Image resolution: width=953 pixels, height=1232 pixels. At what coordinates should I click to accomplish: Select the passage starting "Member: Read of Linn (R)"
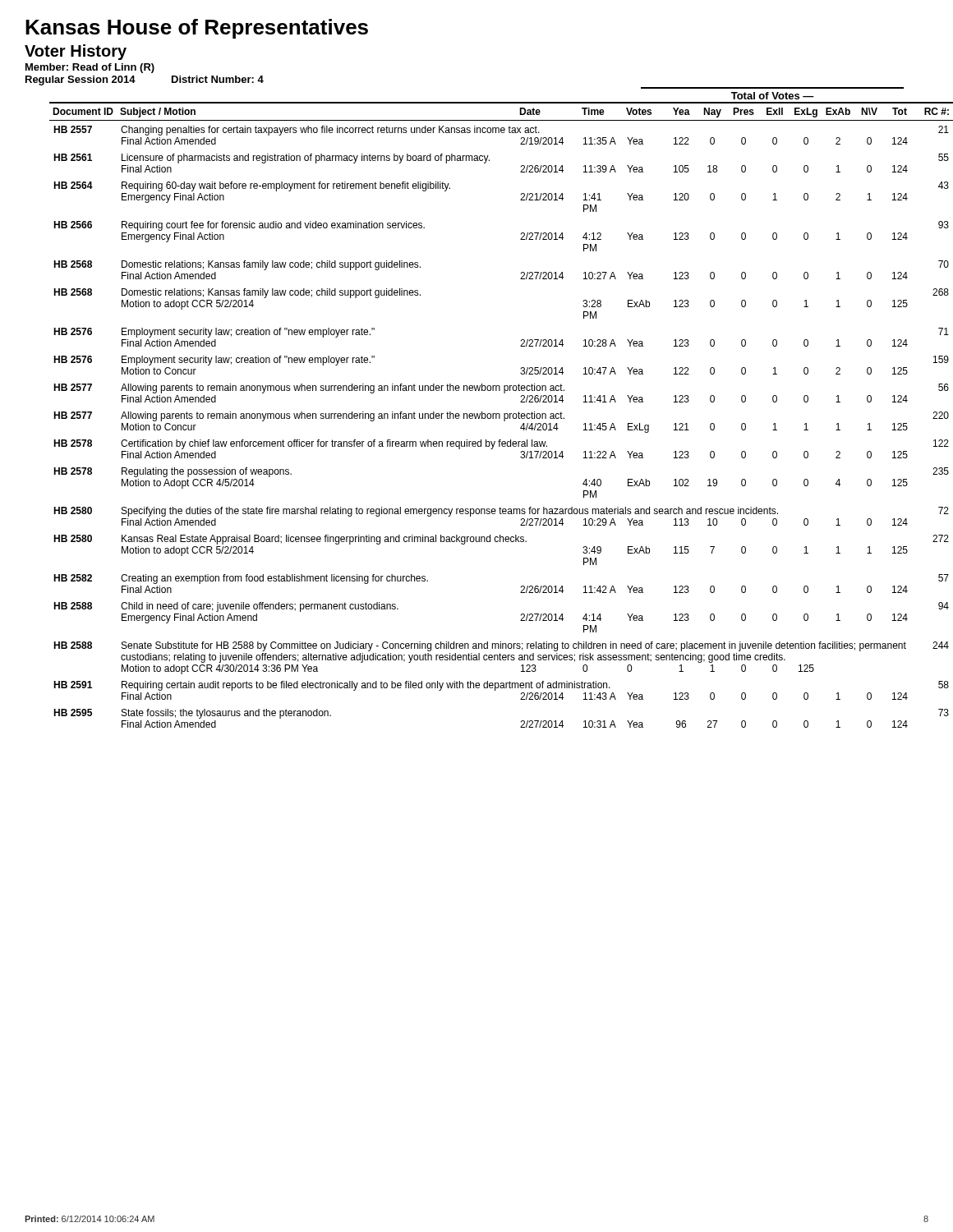[90, 67]
